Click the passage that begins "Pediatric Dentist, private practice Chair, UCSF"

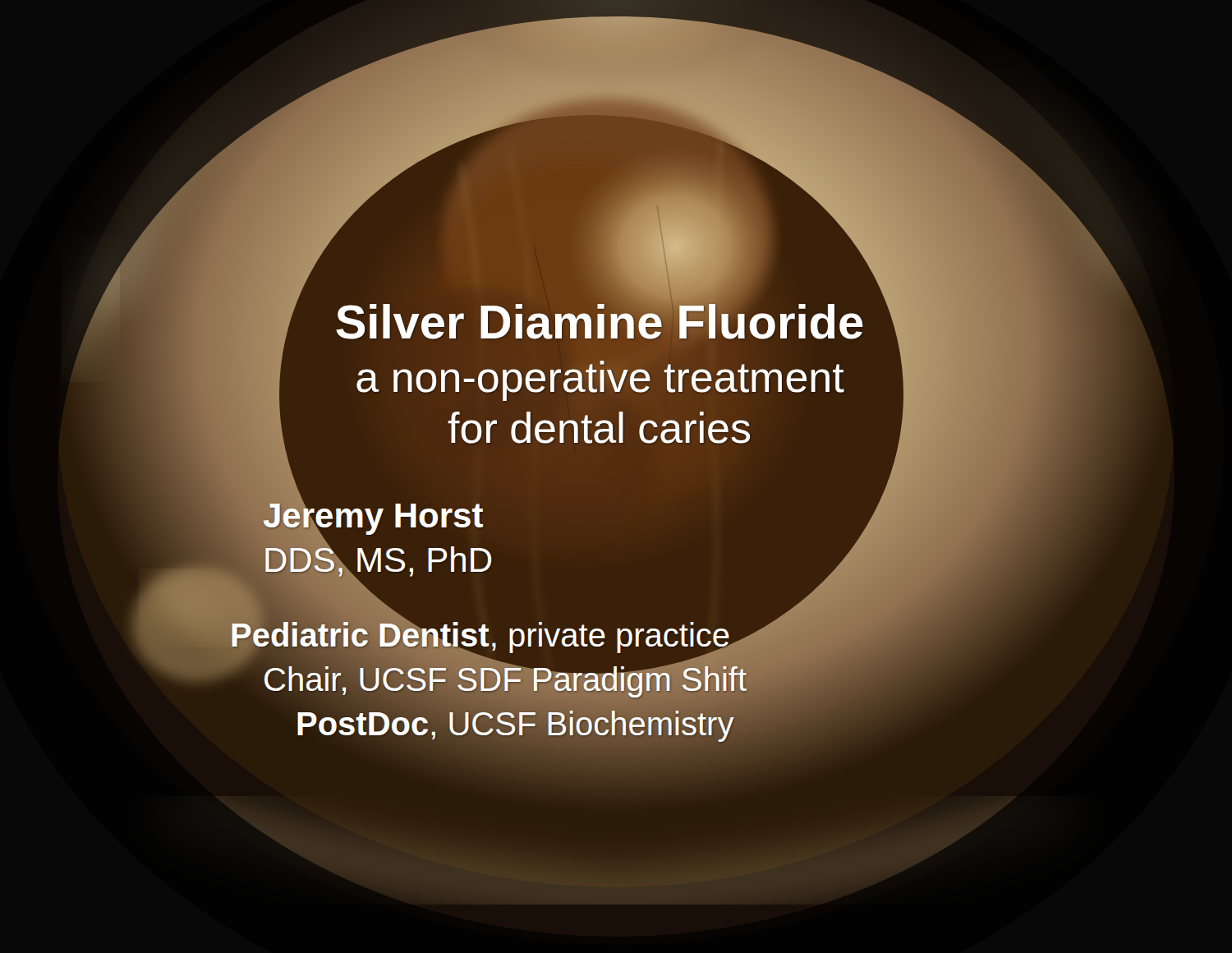[x=600, y=679]
